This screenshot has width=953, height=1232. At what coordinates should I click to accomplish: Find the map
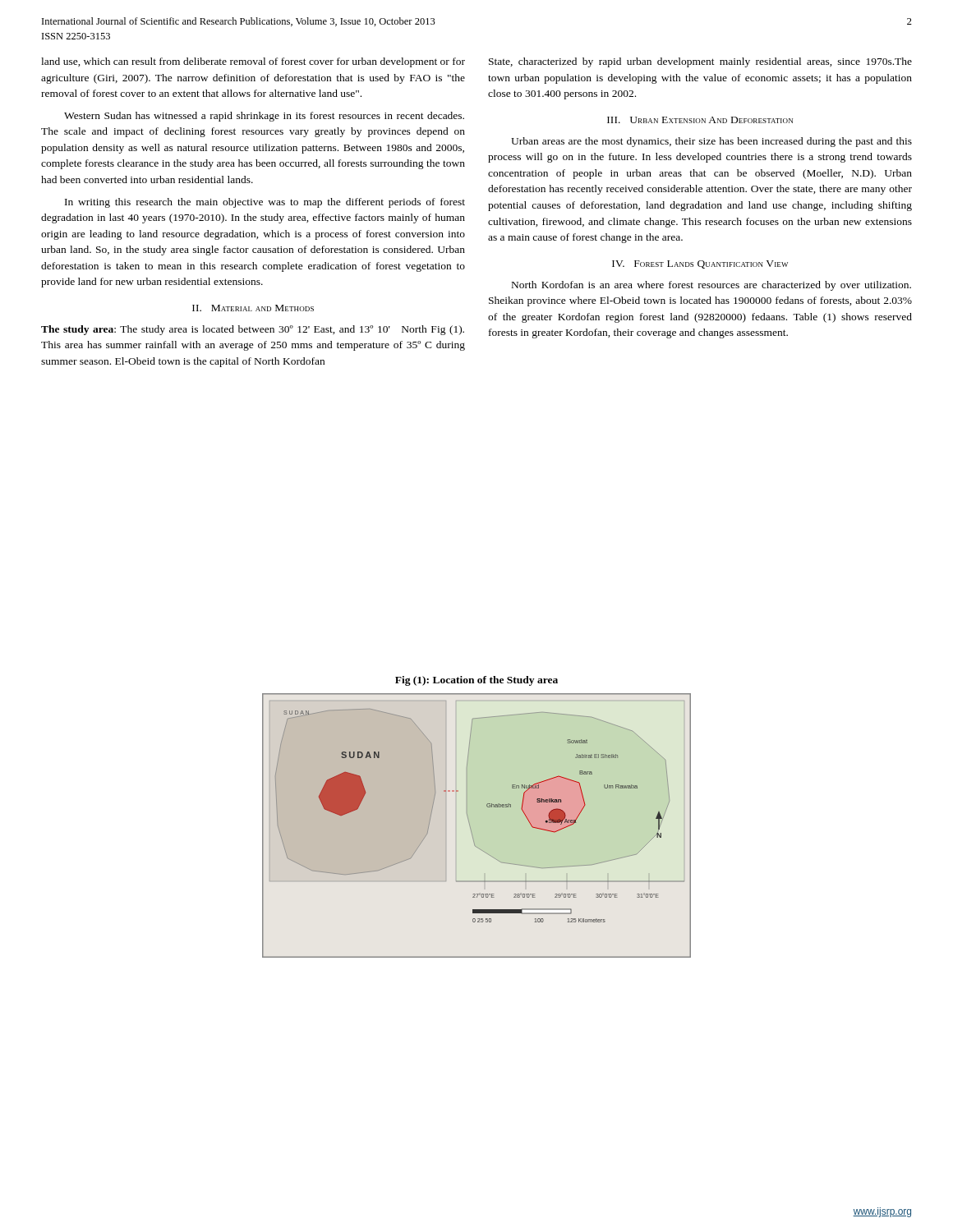click(x=476, y=825)
